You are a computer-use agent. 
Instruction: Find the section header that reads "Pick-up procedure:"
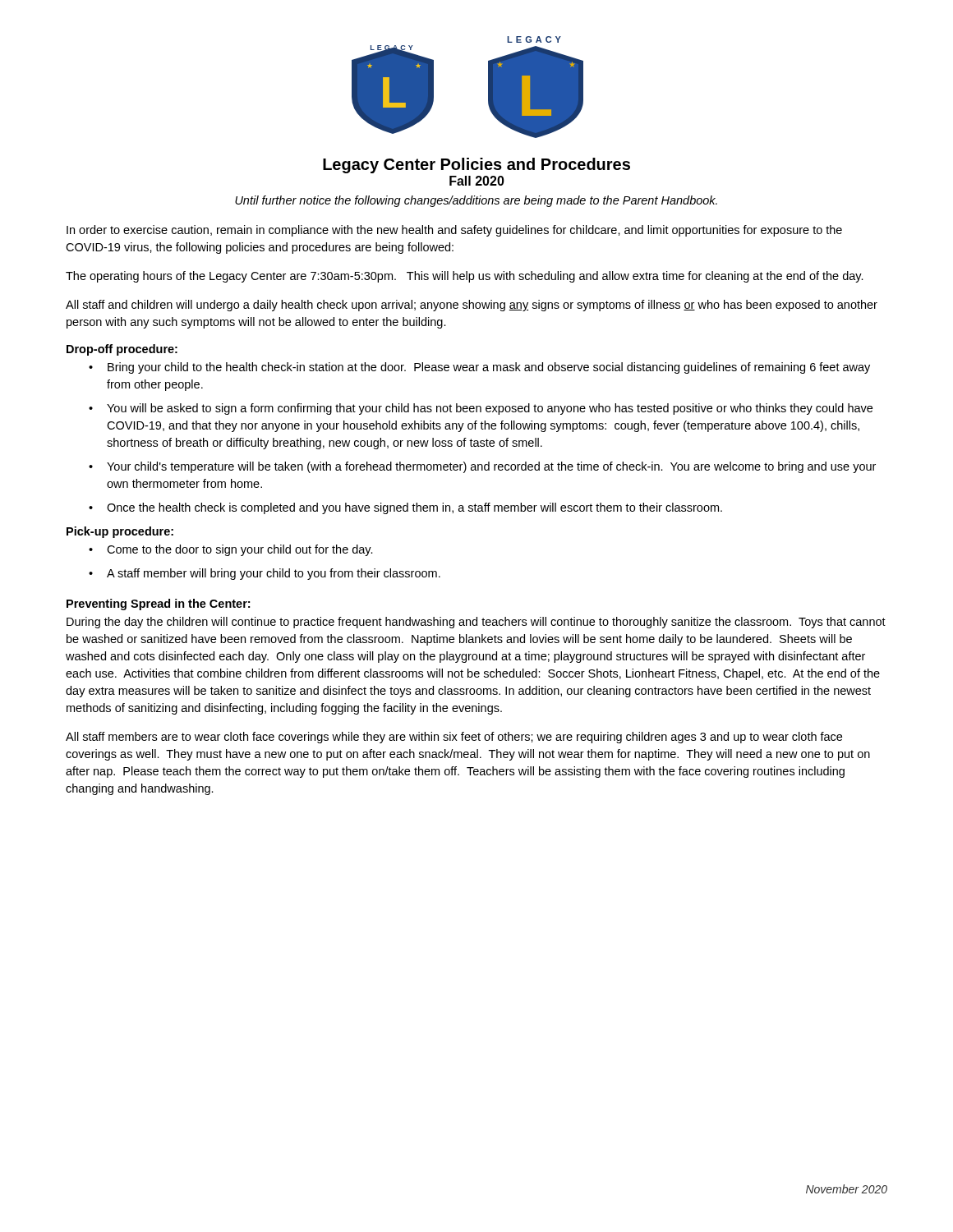(x=120, y=532)
